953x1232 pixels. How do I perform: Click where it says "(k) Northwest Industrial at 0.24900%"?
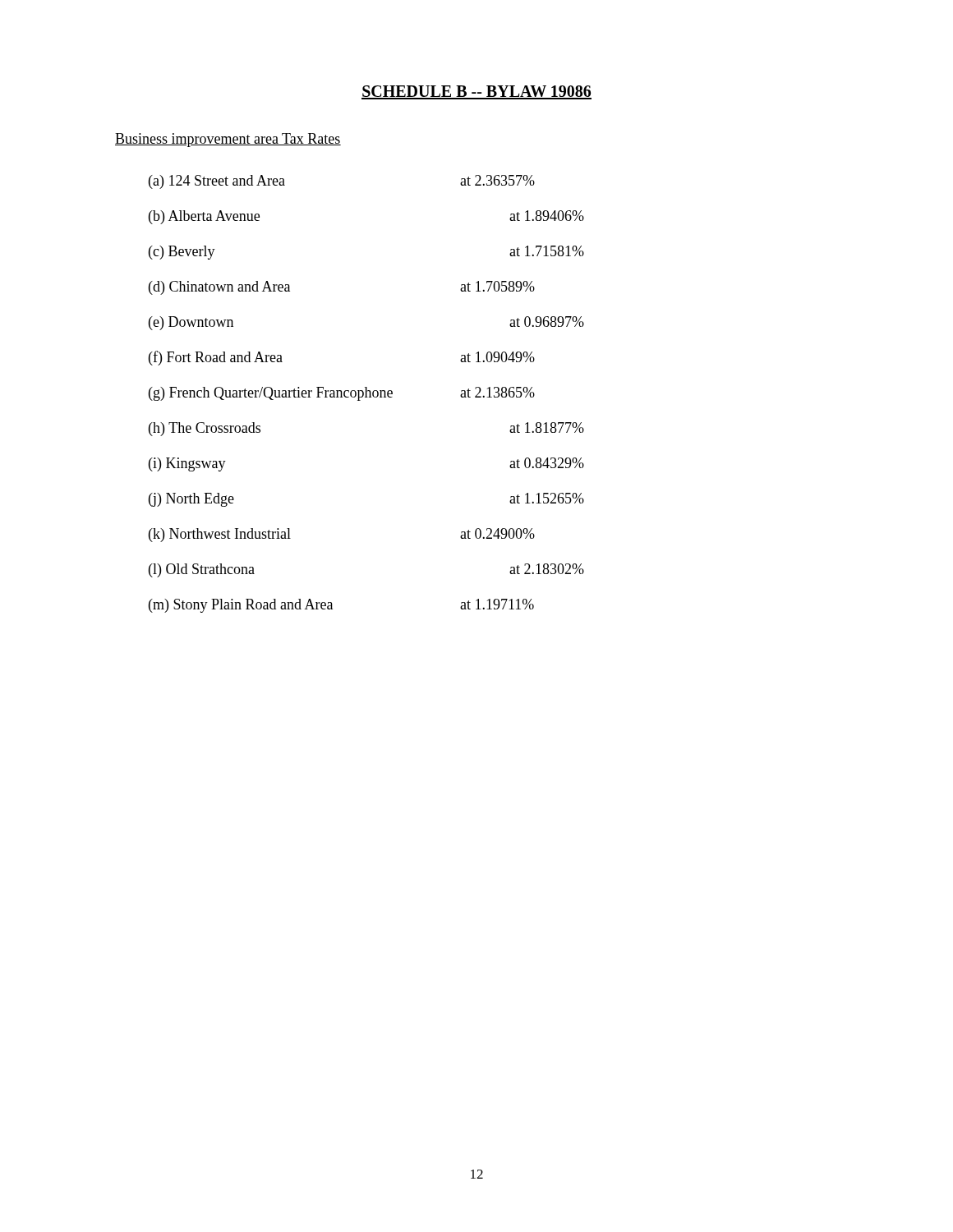point(493,534)
